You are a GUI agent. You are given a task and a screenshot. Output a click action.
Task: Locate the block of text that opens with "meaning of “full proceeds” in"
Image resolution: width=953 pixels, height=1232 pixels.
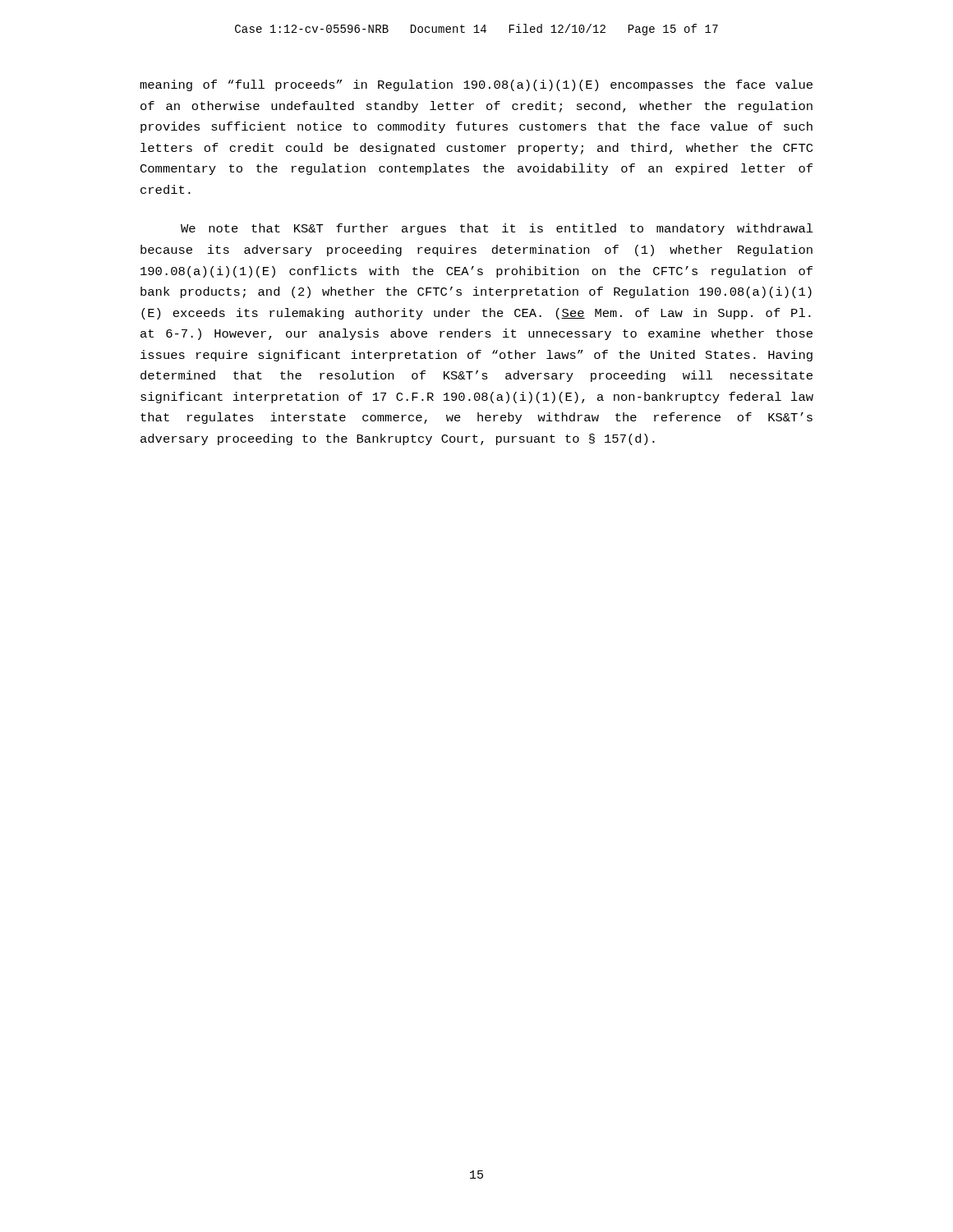coord(476,138)
